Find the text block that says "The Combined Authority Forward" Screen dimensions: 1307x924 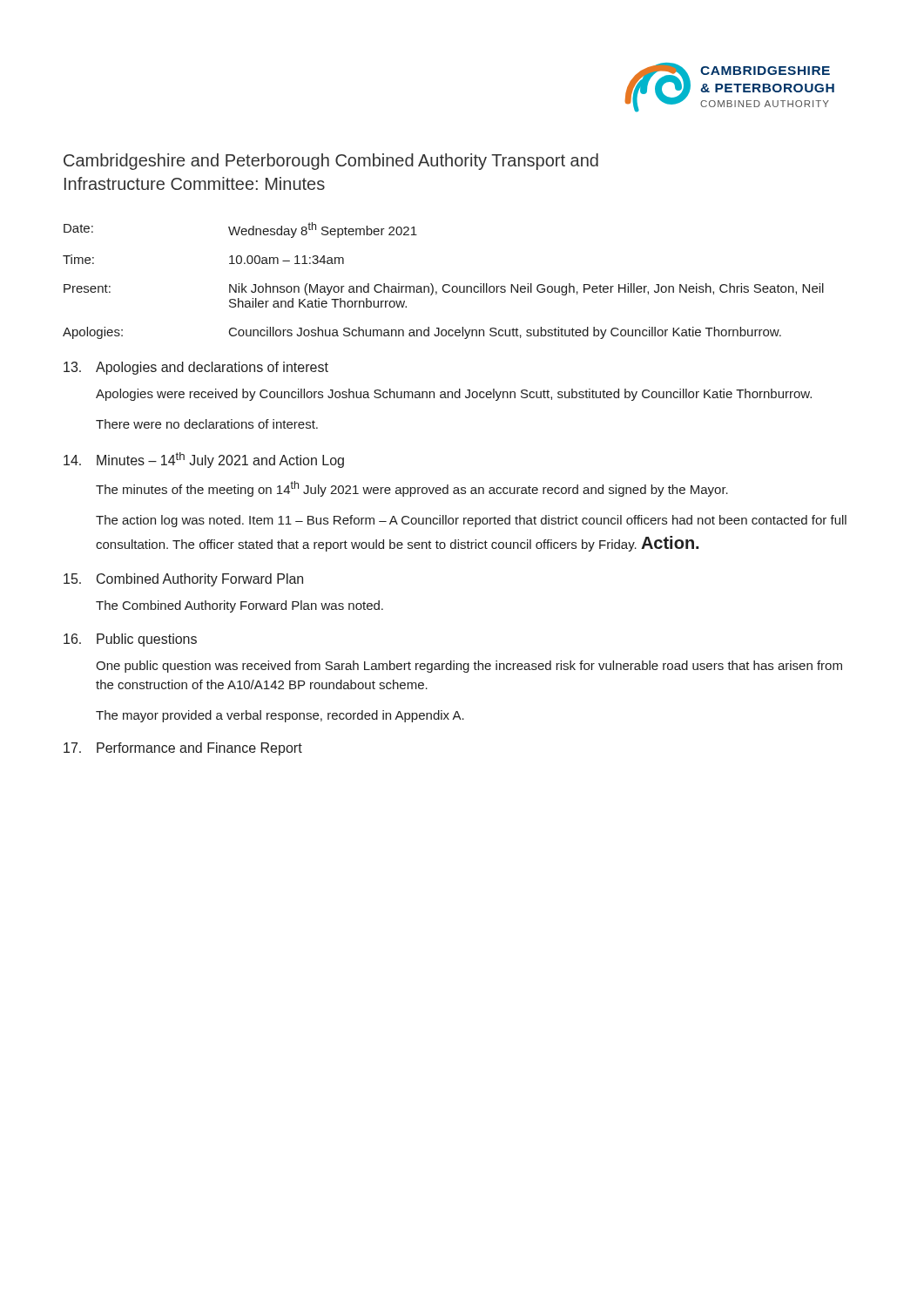pyautogui.click(x=240, y=605)
